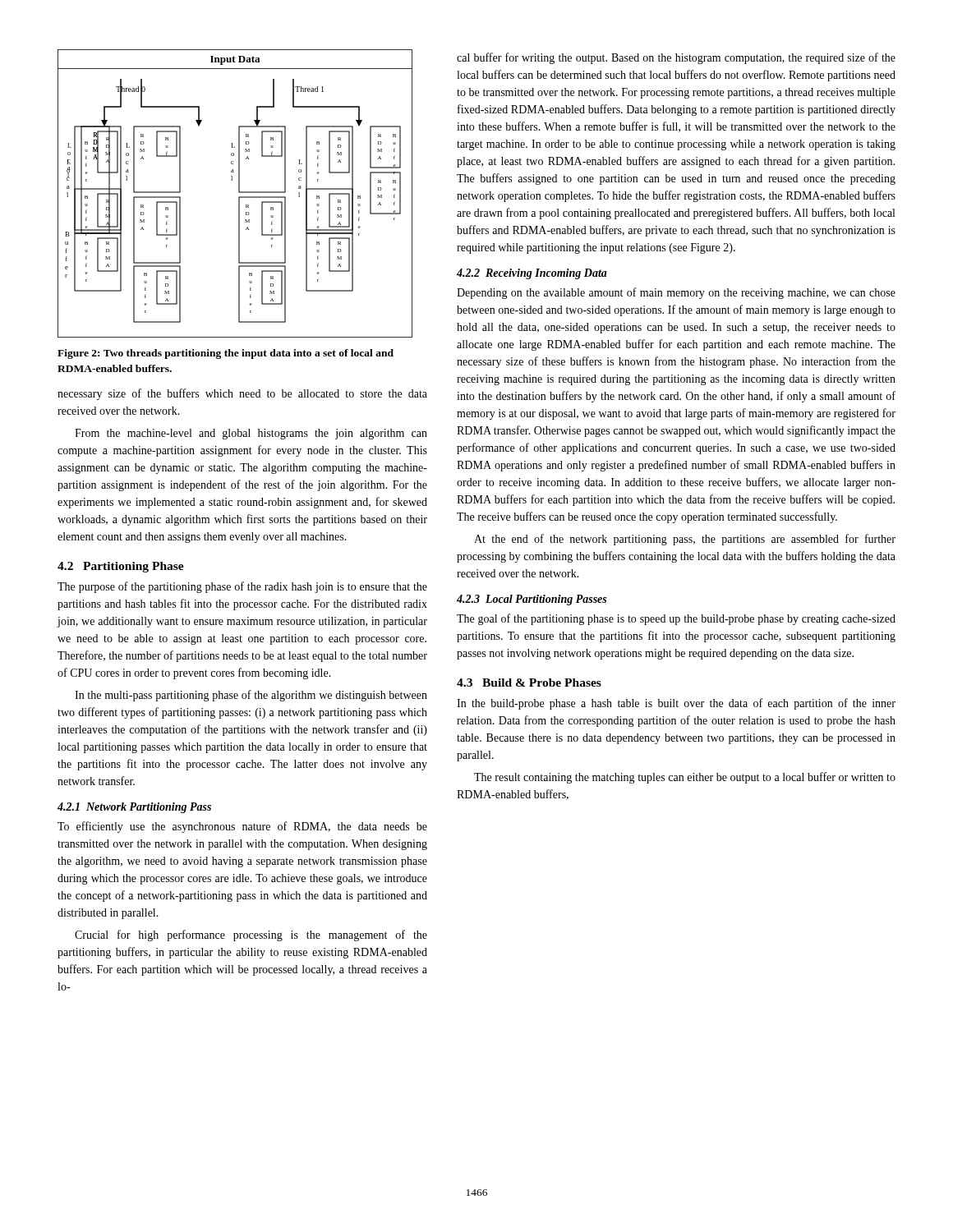Find the block on this page that starts "The goal of the partitioning phase"
Viewport: 953px width, 1232px height.
click(676, 636)
